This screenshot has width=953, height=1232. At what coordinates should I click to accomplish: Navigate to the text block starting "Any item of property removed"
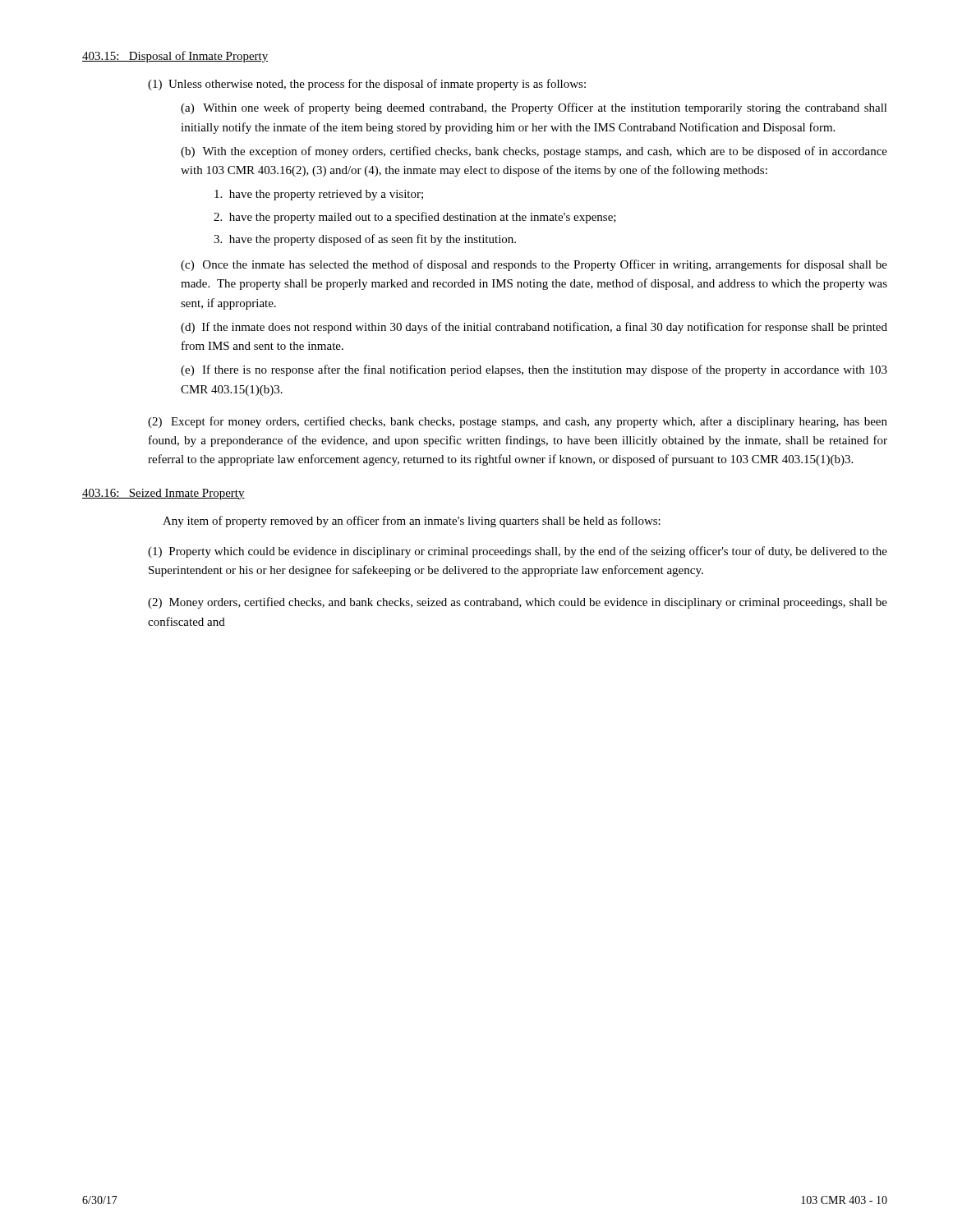pos(405,520)
